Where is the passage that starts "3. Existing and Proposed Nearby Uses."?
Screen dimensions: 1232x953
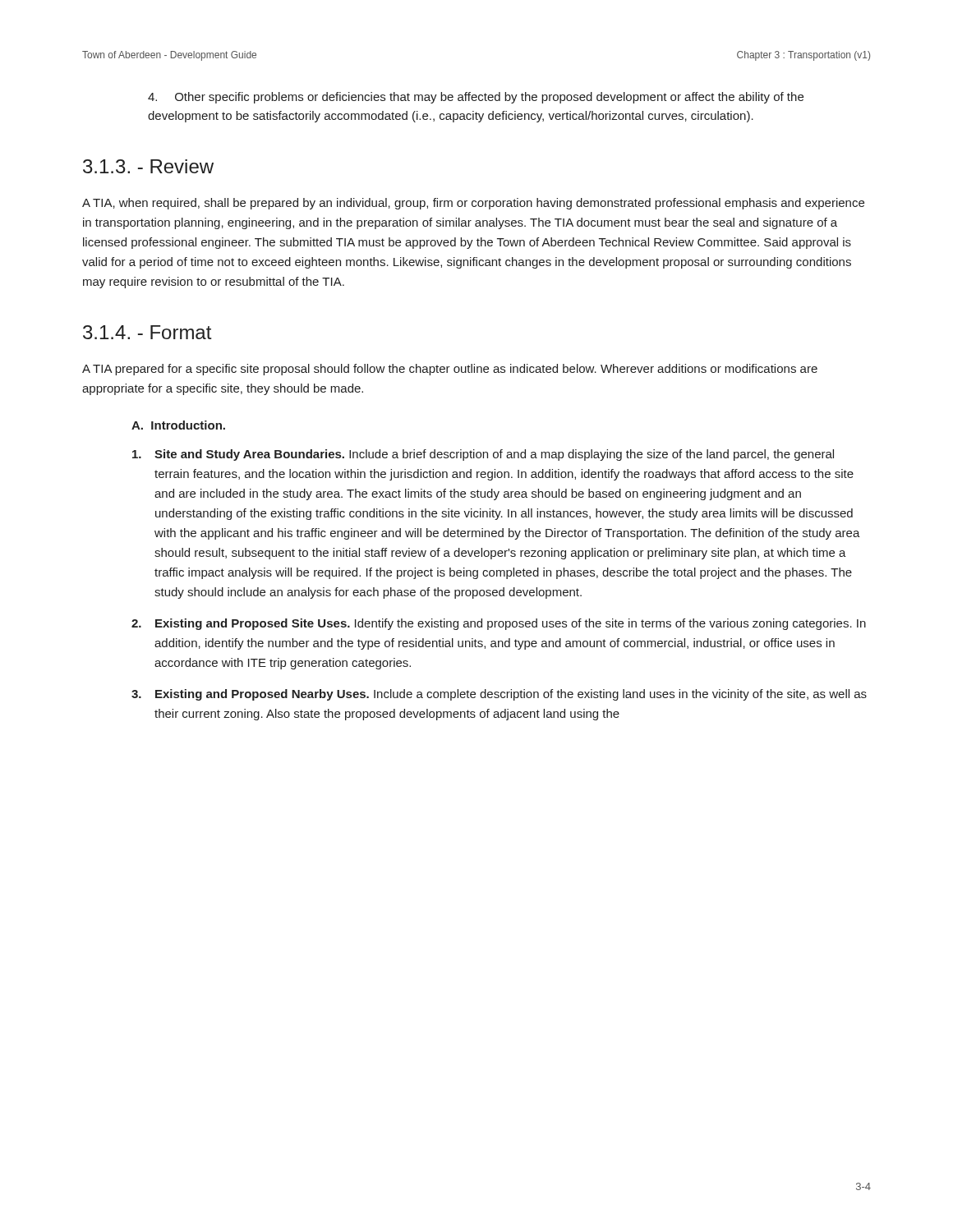[x=501, y=703]
